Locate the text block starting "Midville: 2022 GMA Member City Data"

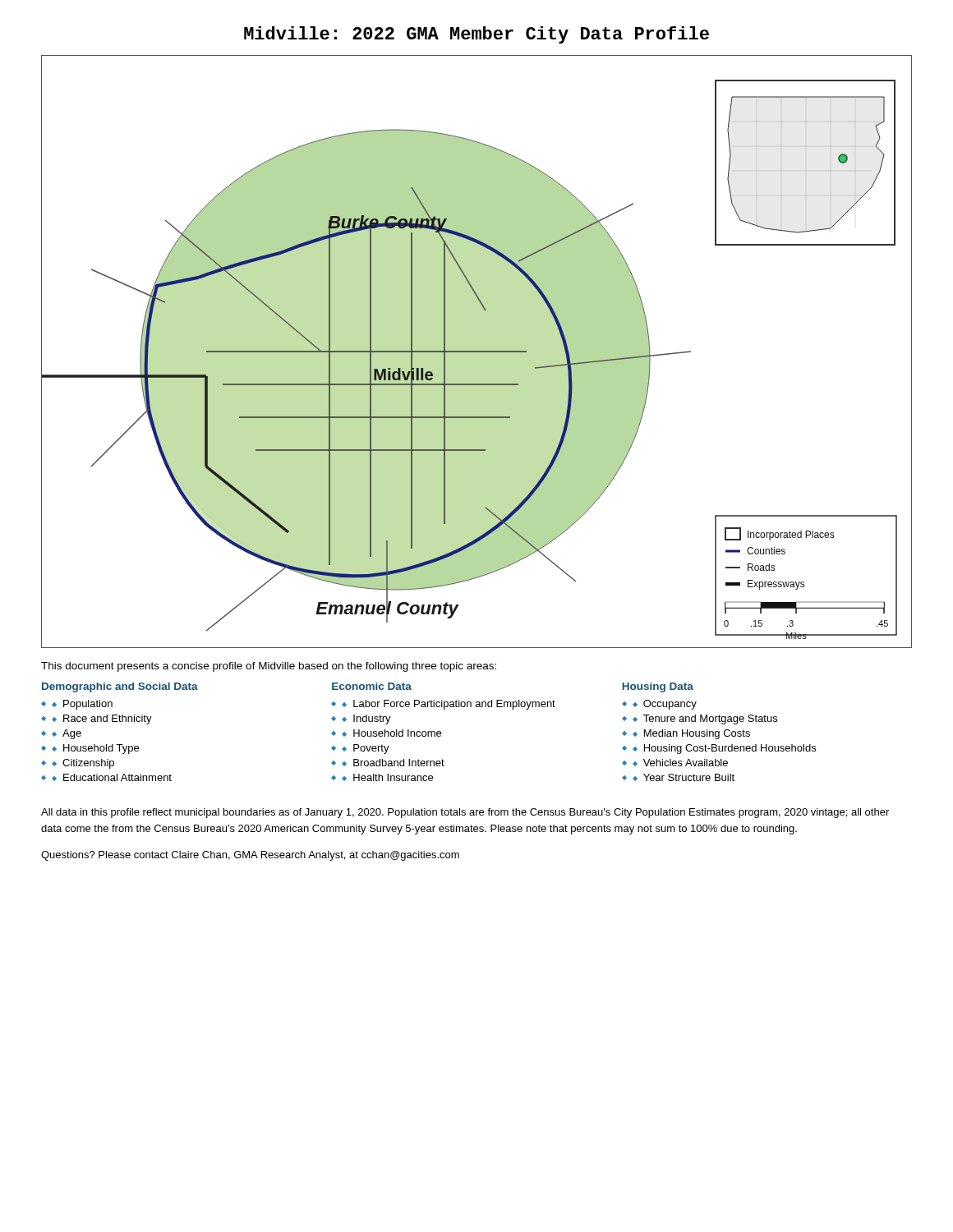pos(476,35)
